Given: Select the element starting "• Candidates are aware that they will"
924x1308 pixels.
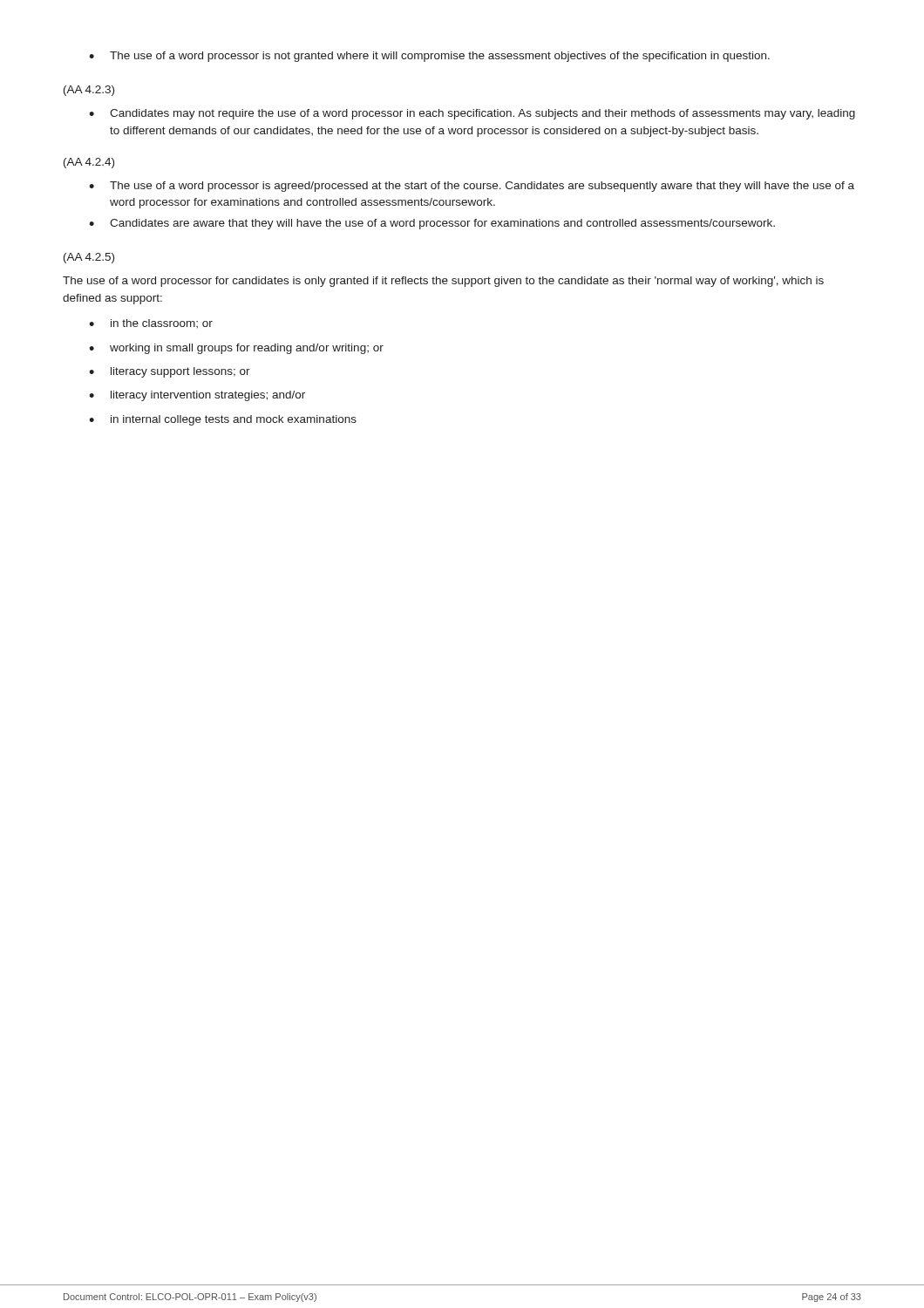Looking at the screenshot, I should 475,224.
